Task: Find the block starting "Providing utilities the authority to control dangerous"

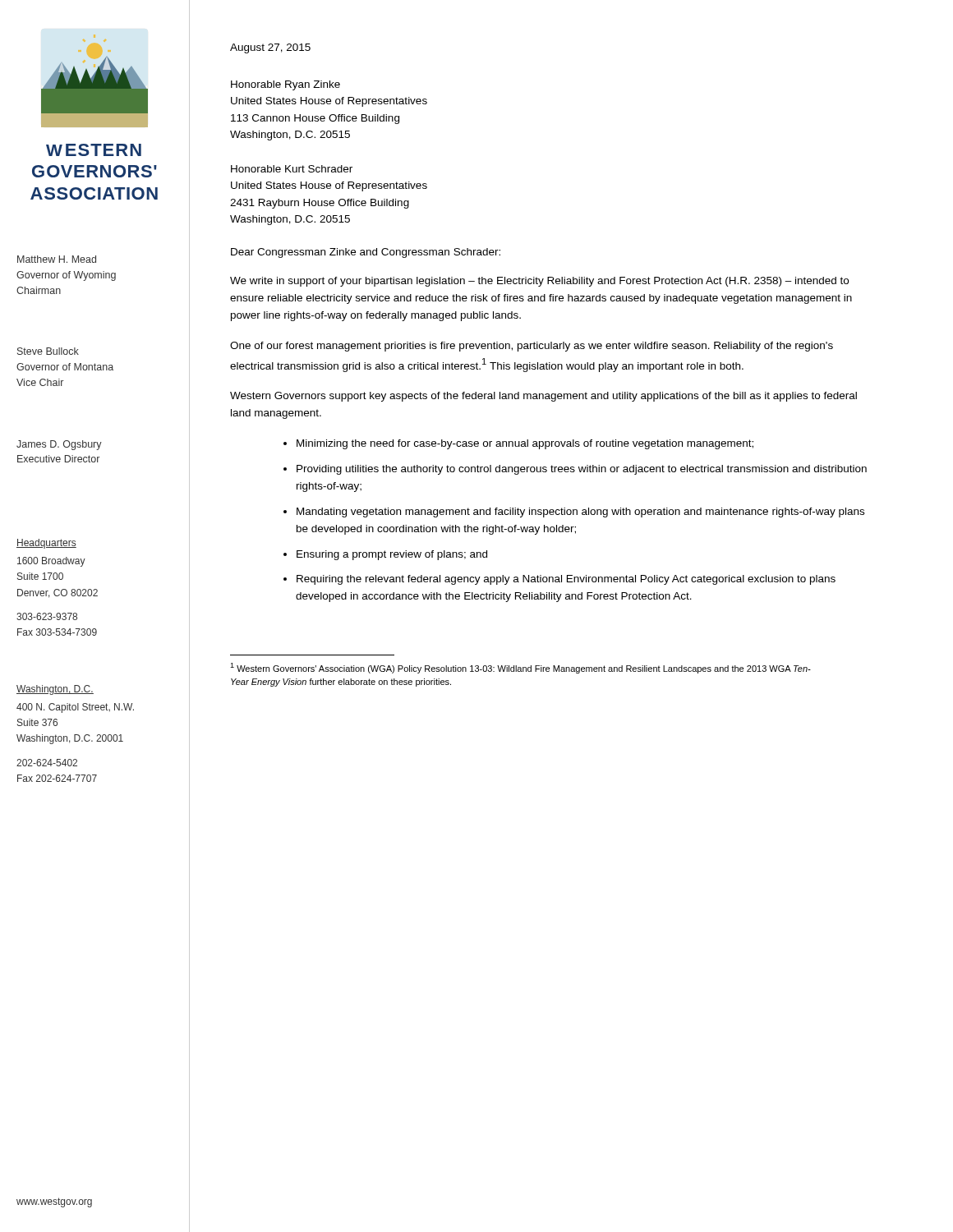Action: click(581, 477)
